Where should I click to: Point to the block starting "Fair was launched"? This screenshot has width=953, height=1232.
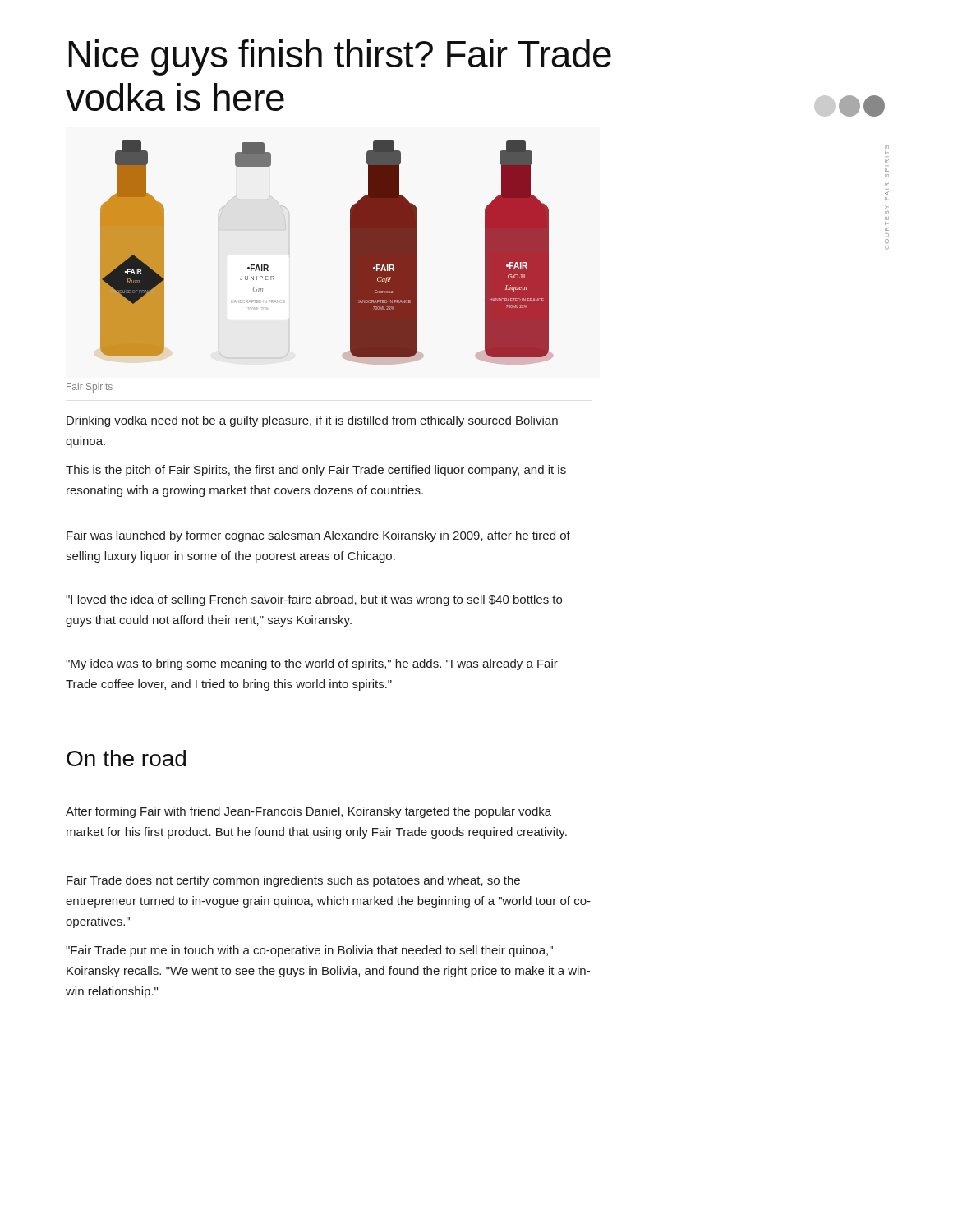click(x=329, y=546)
